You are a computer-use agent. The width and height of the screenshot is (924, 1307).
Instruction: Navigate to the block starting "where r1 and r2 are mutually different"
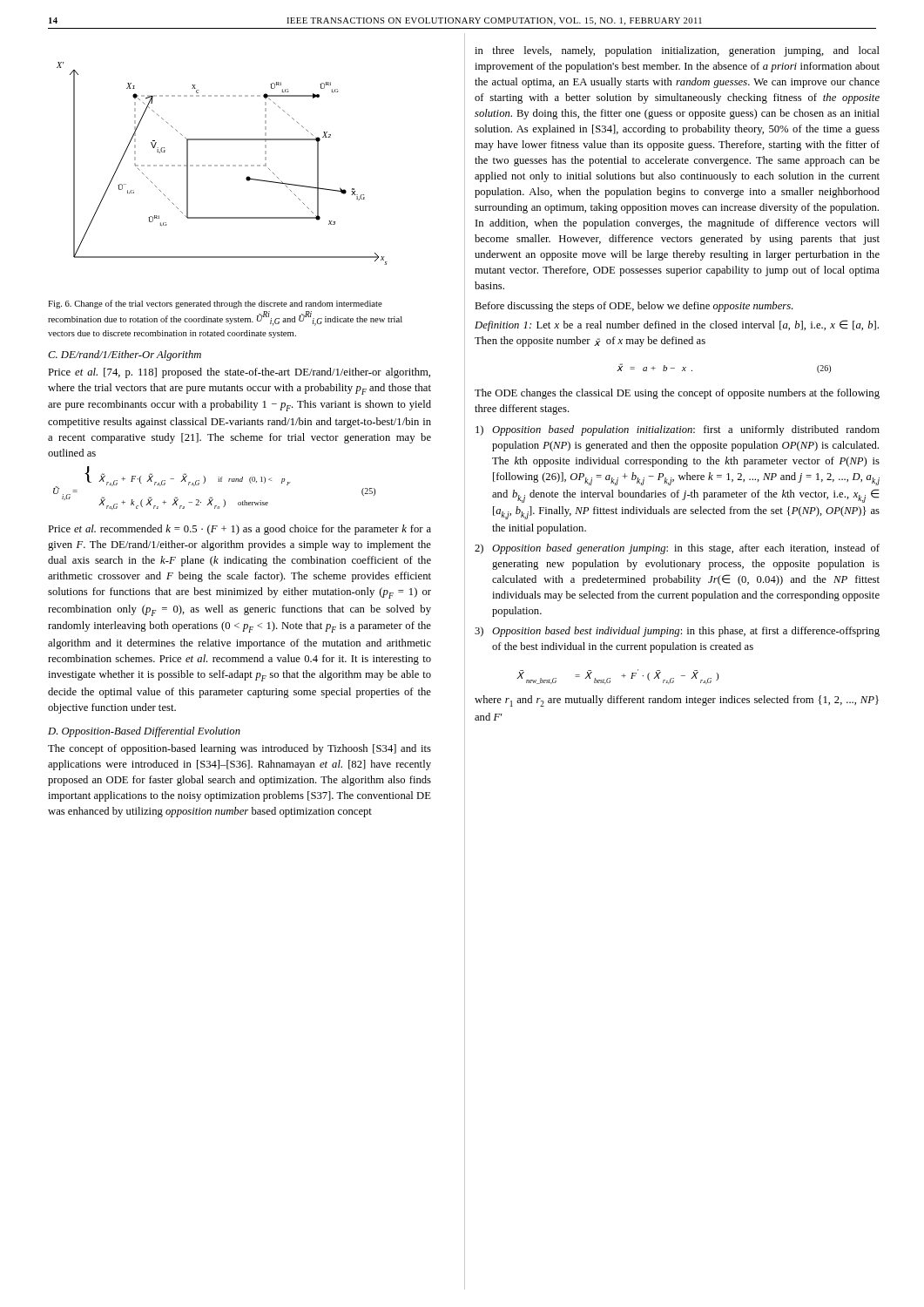(677, 709)
